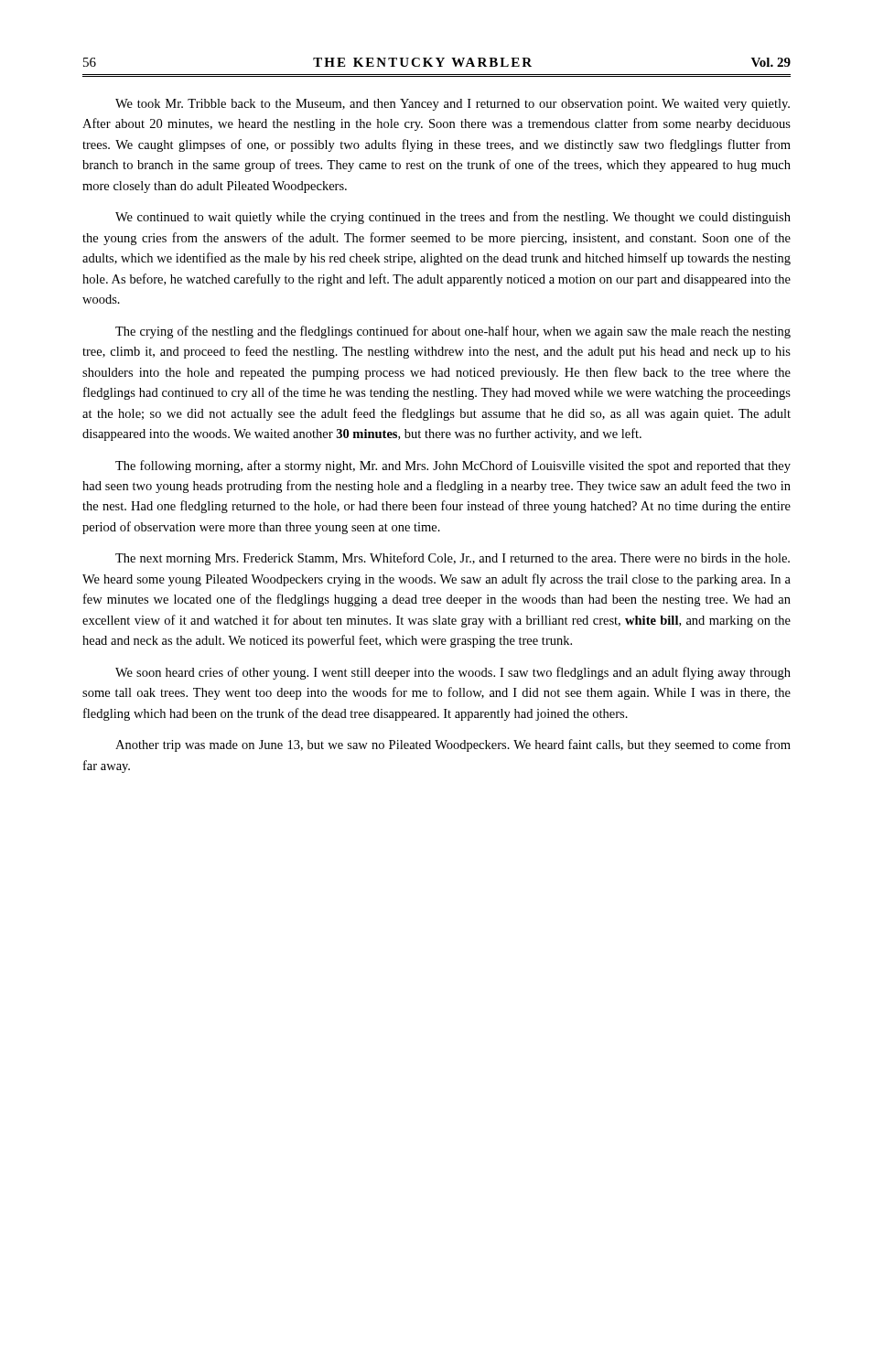Where is the passage that starts "We soon heard cries"?
873x1372 pixels.
436,693
